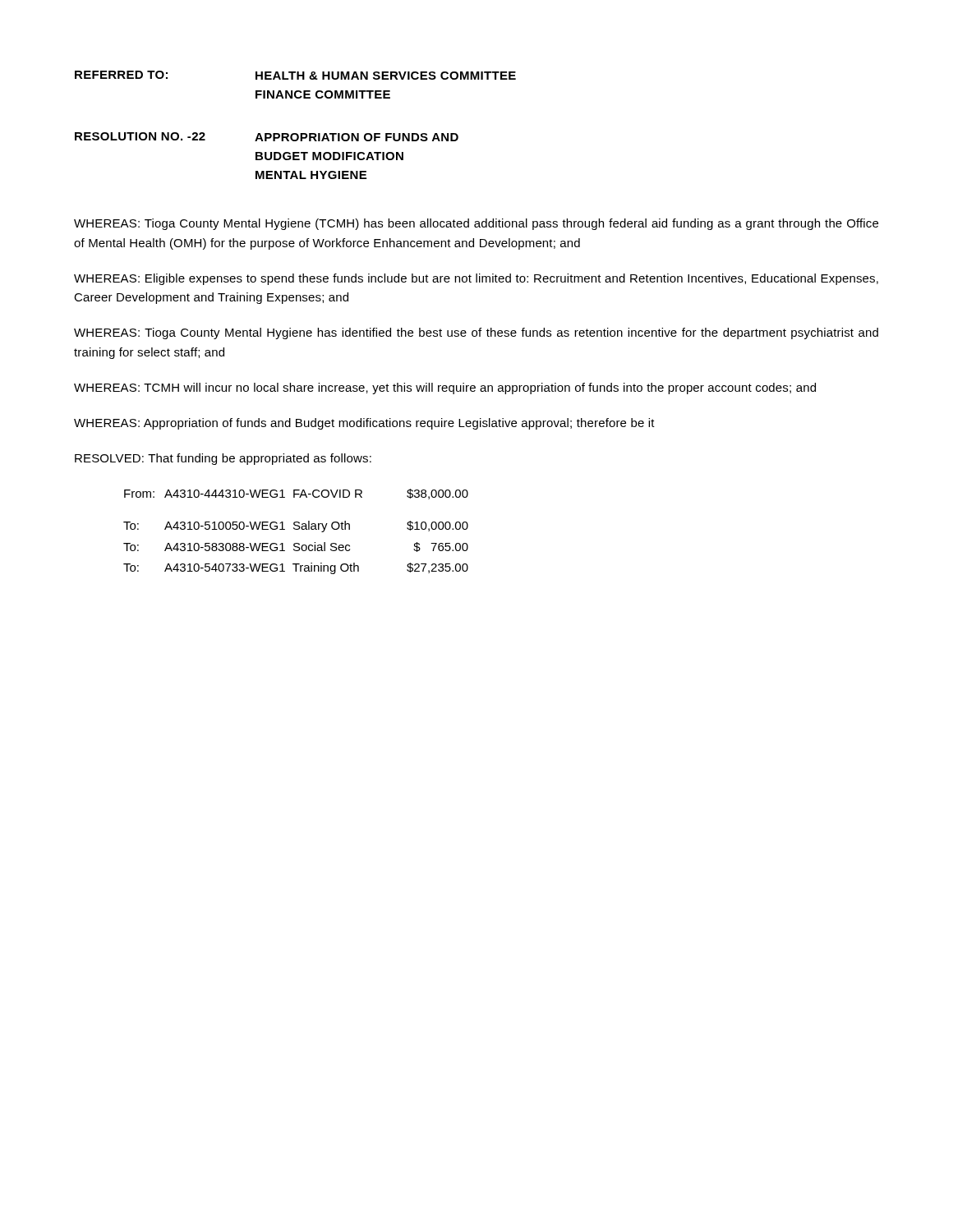
Task: Click on the text starting "REFERRED TO: HEALTH & HUMAN SERVICES COMMITTEEFINANCE"
Action: [x=295, y=85]
